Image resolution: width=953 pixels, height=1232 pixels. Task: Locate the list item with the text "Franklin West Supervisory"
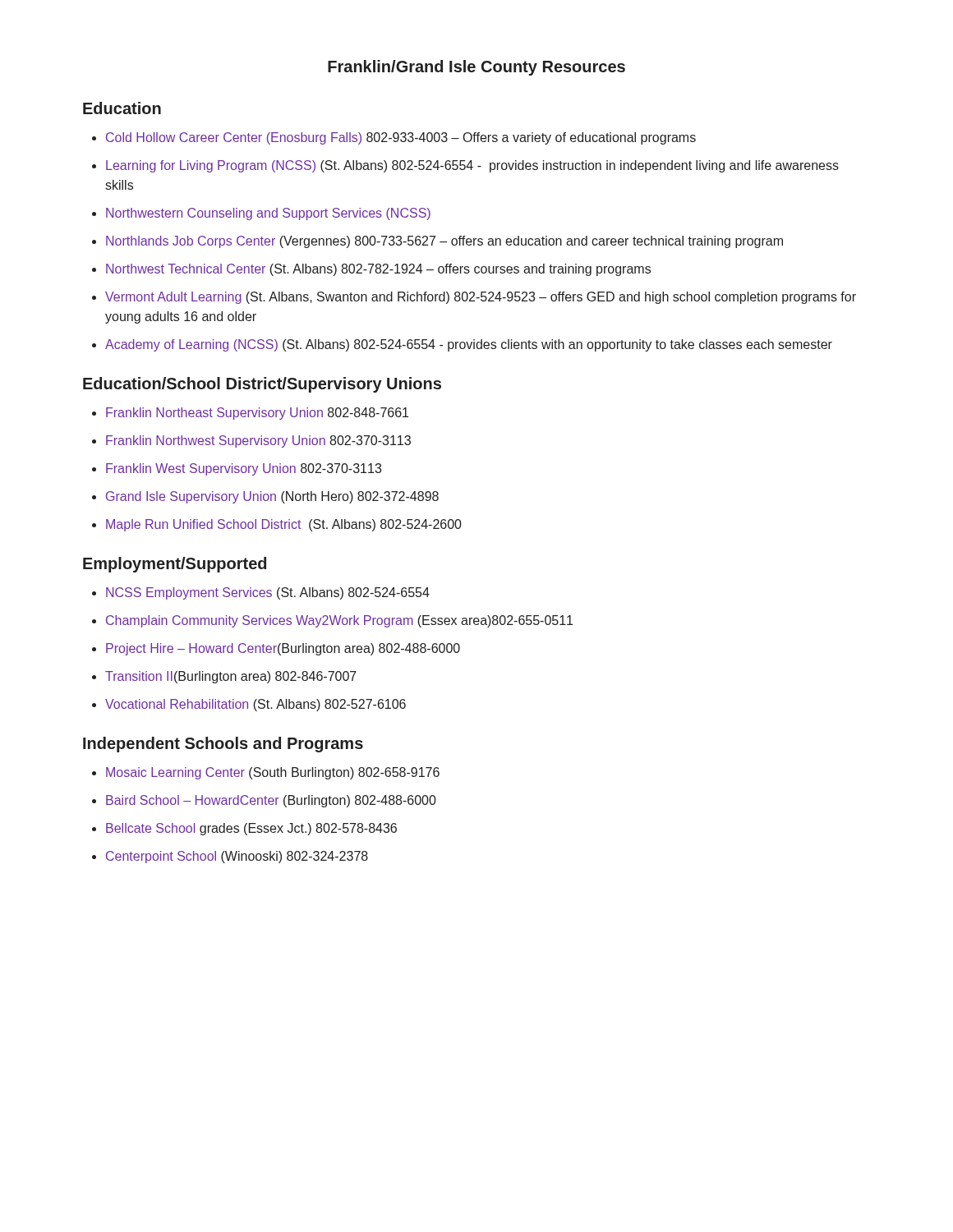tap(237, 469)
